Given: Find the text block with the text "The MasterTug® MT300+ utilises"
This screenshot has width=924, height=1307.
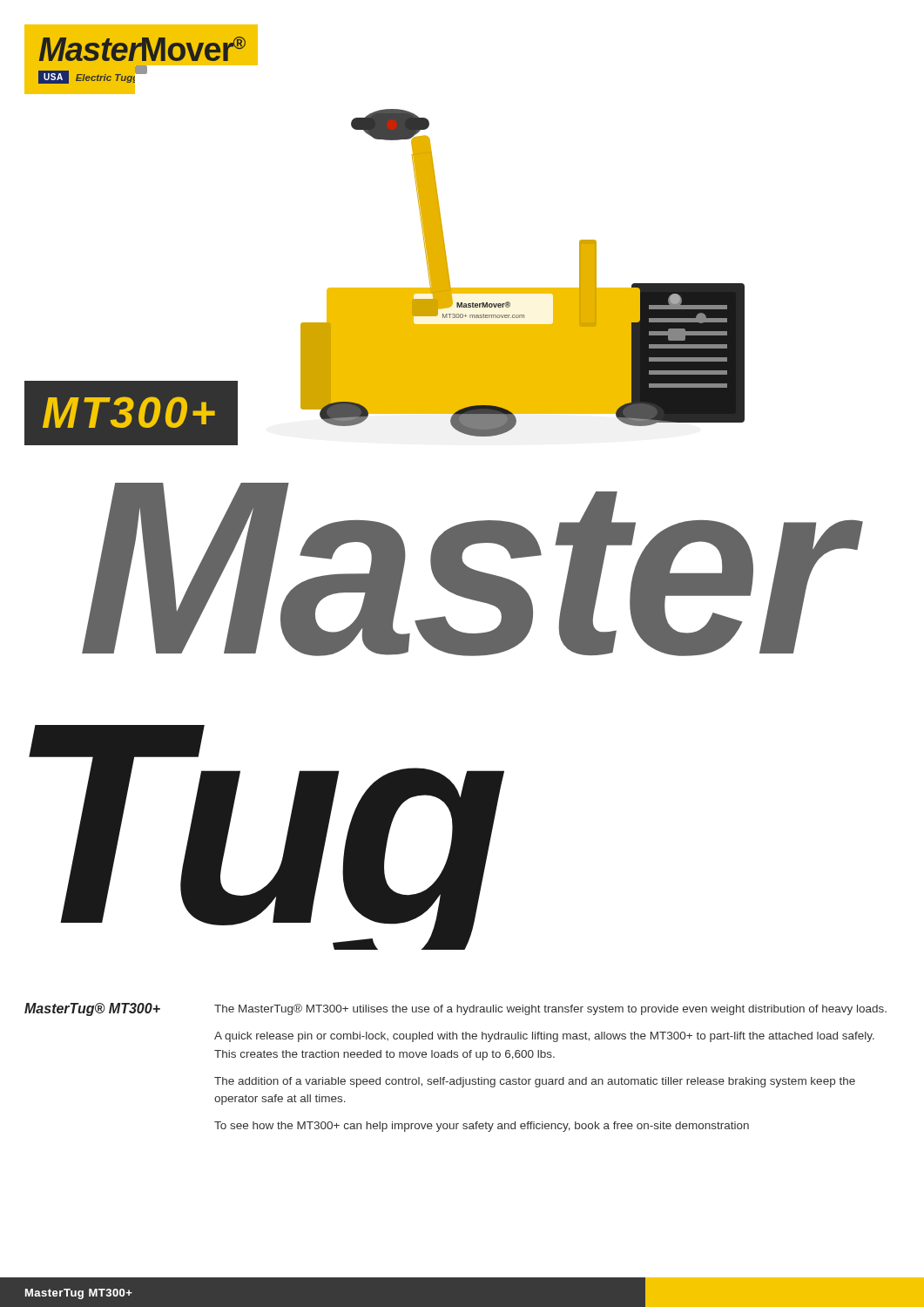Looking at the screenshot, I should [x=551, y=1009].
